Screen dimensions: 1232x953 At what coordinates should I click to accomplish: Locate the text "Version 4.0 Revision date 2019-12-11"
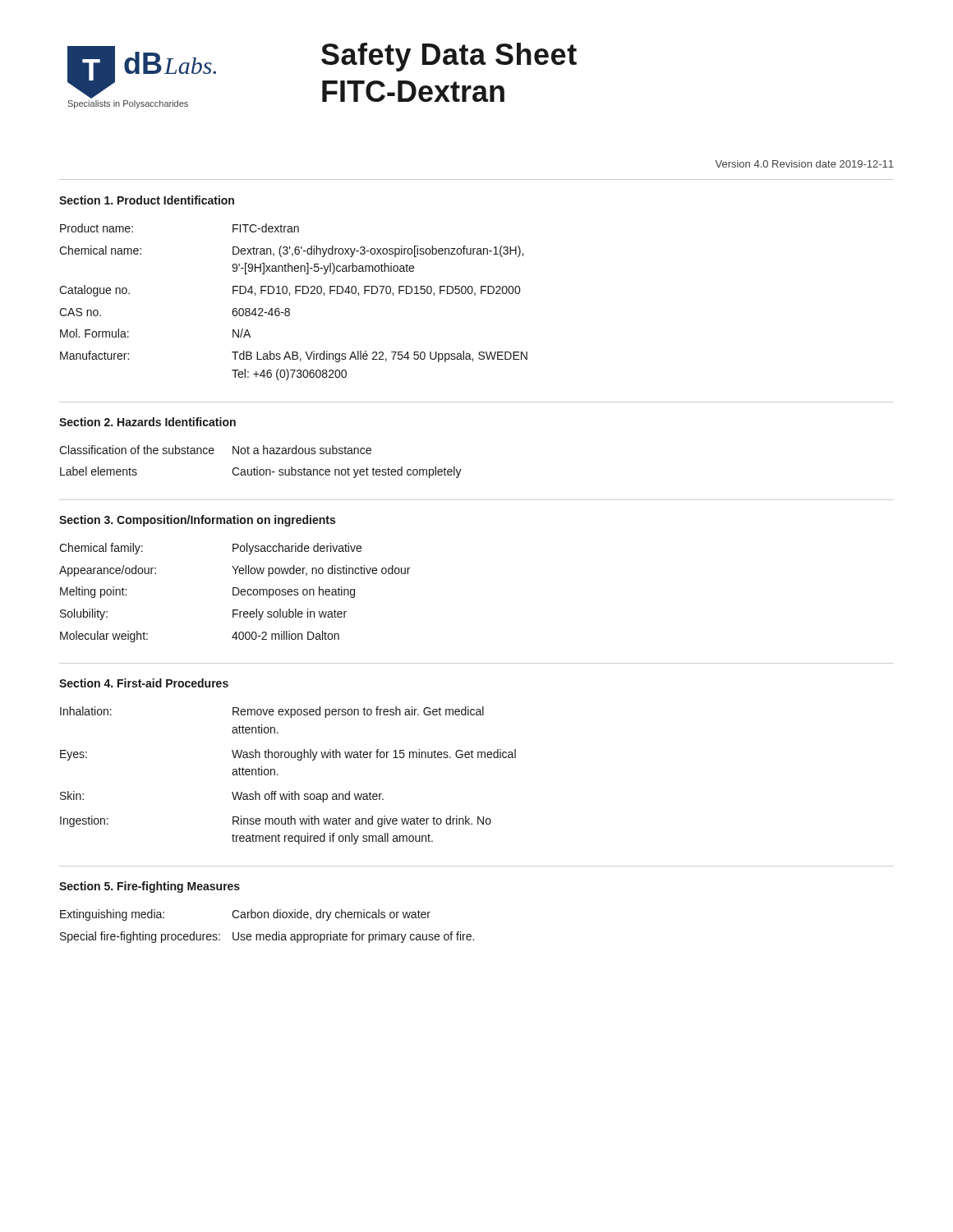tap(804, 164)
